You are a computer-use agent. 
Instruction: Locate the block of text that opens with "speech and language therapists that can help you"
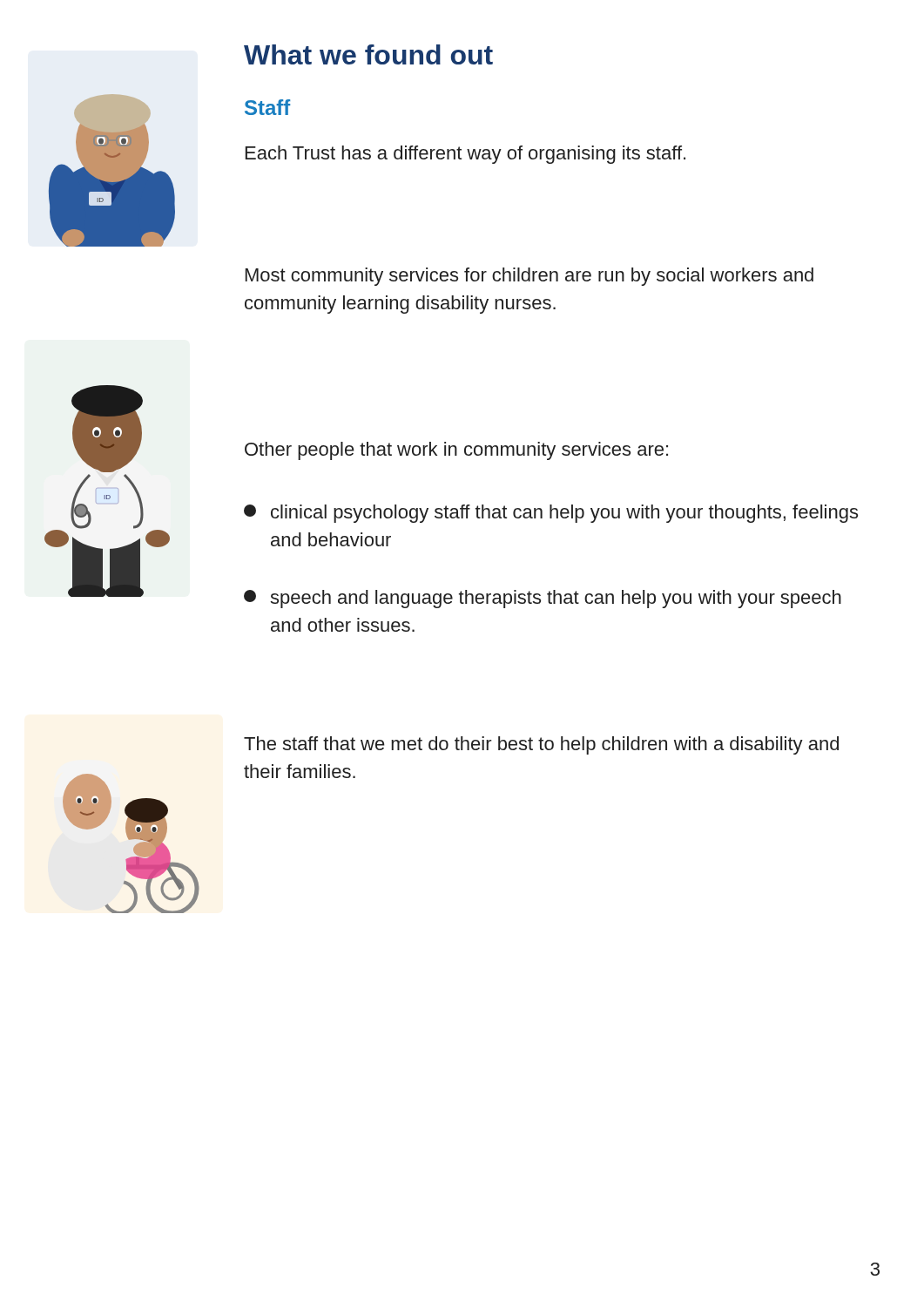pyautogui.click(x=553, y=612)
